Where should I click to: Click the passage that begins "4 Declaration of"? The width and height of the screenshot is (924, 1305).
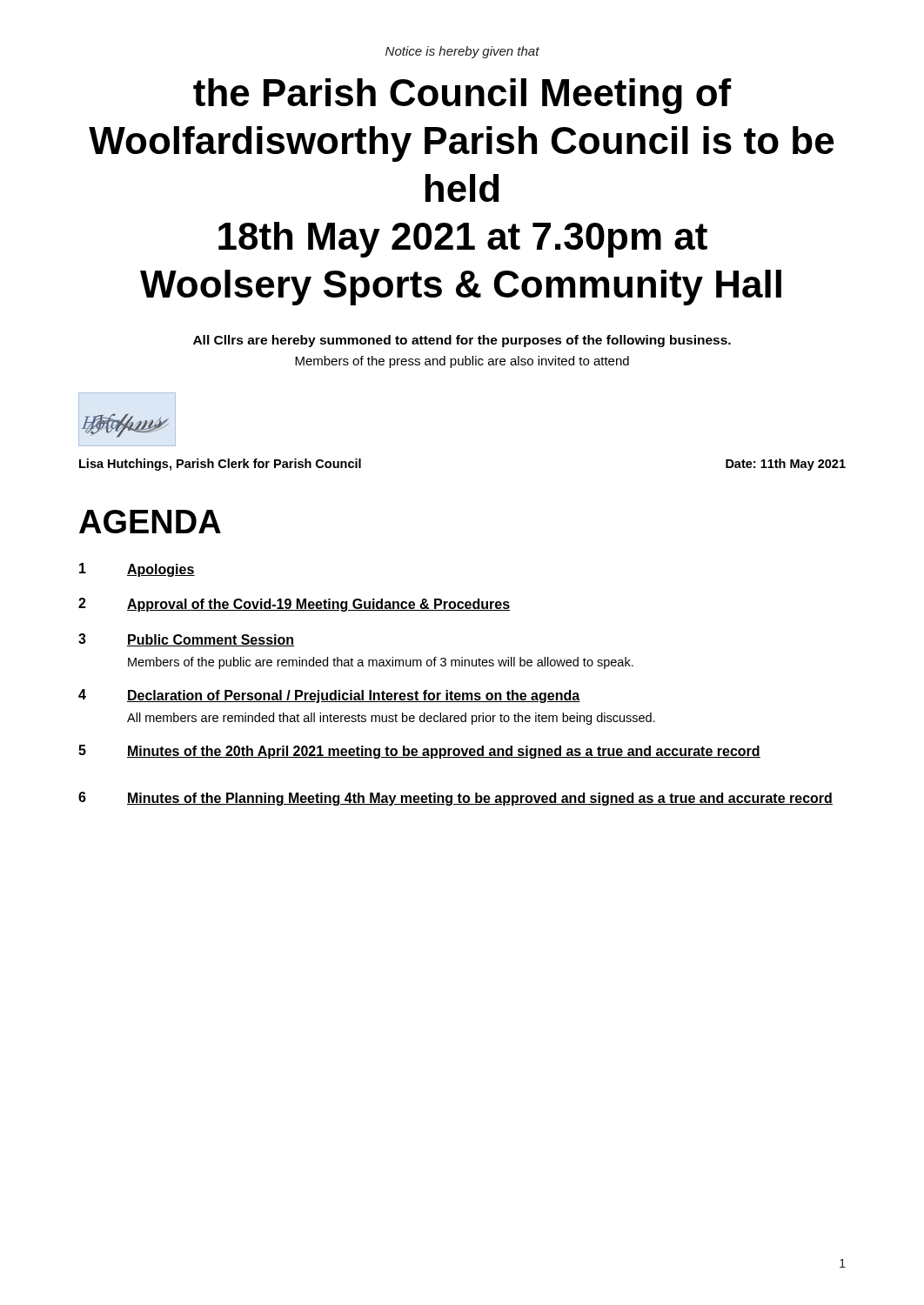click(x=329, y=696)
